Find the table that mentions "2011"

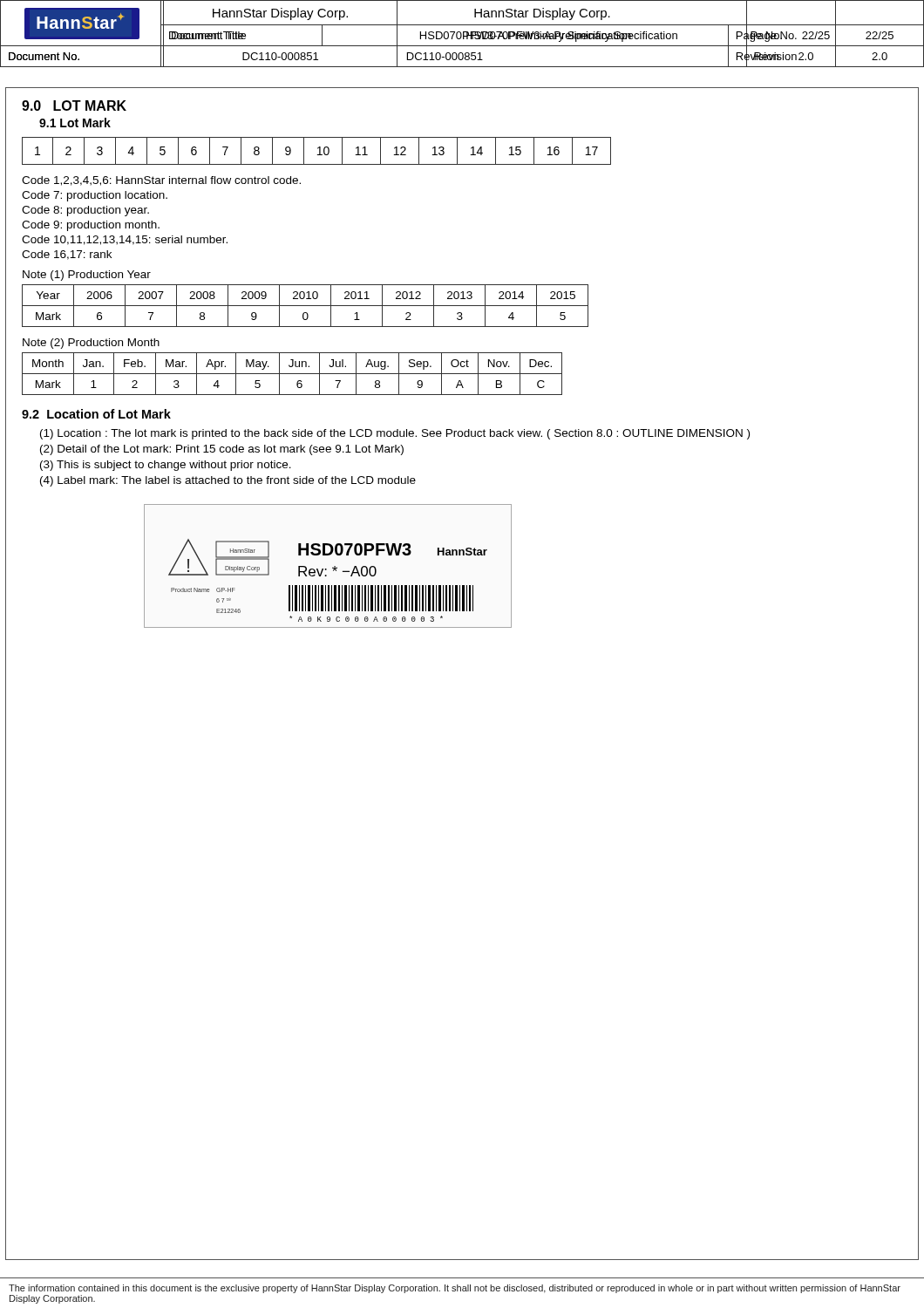pos(462,306)
